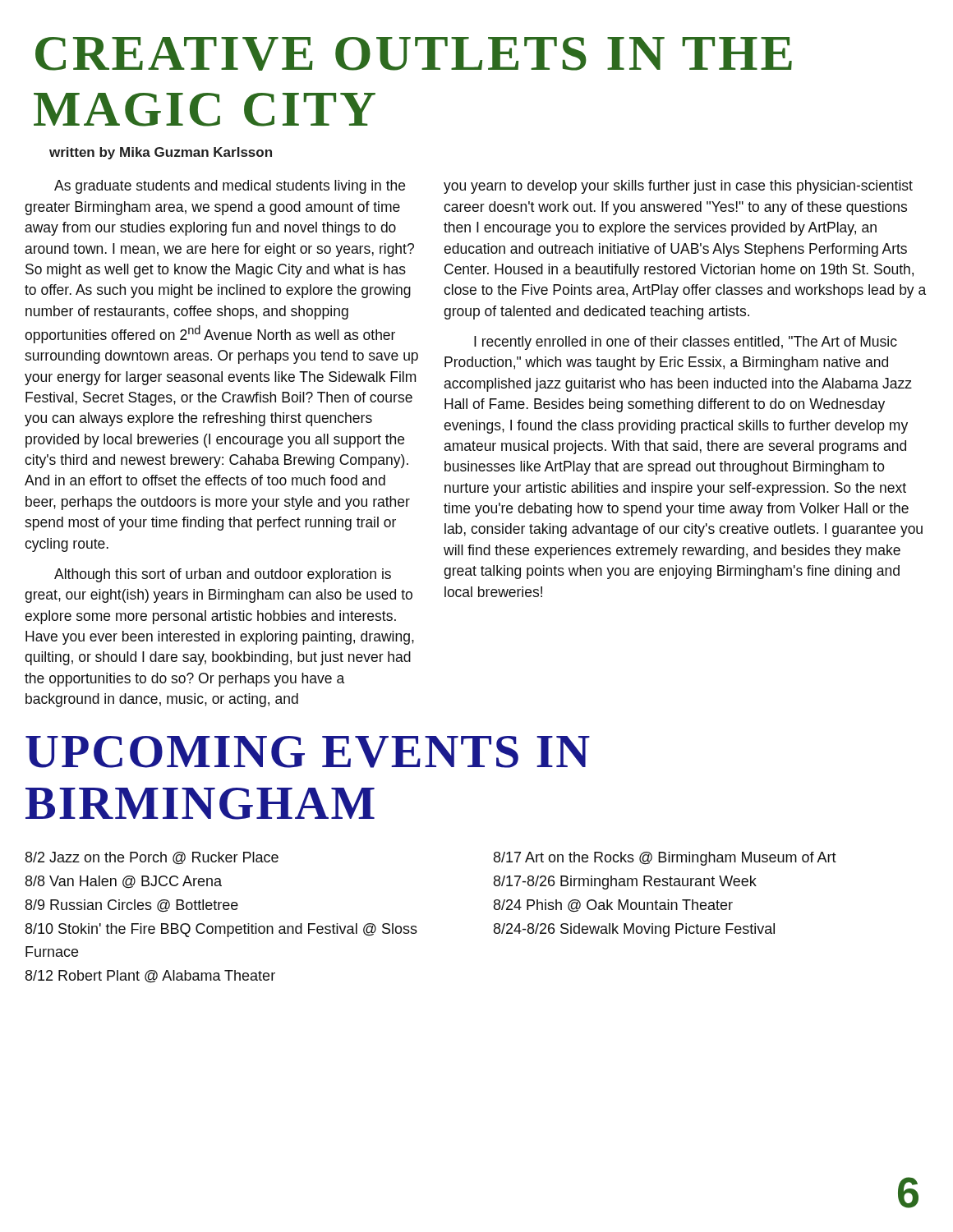
Task: Navigate to the text block starting "As graduate students and medical students living in"
Action: click(222, 443)
